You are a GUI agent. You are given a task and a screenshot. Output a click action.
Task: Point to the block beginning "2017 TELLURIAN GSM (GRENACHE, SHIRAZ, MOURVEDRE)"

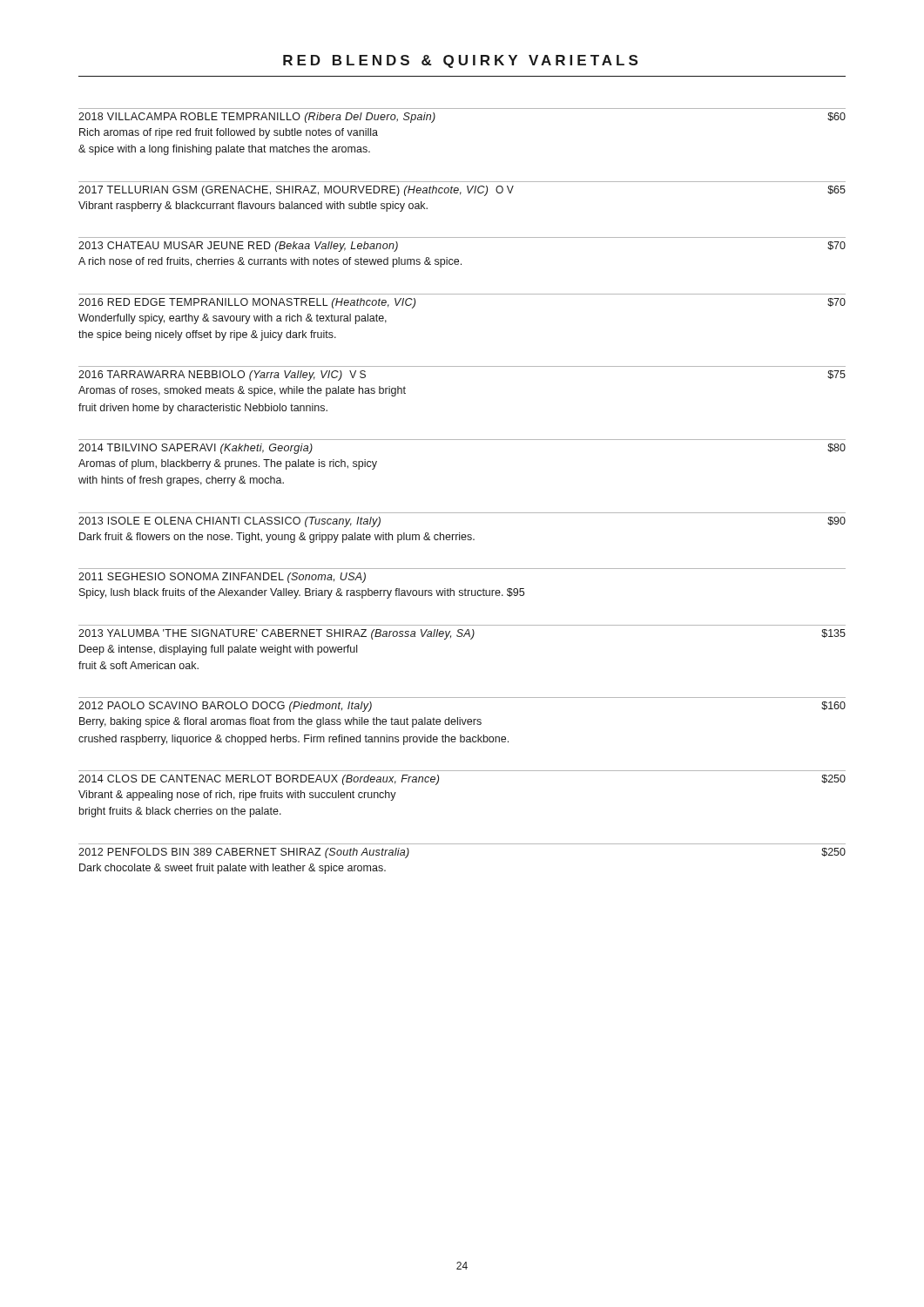pyautogui.click(x=462, y=198)
